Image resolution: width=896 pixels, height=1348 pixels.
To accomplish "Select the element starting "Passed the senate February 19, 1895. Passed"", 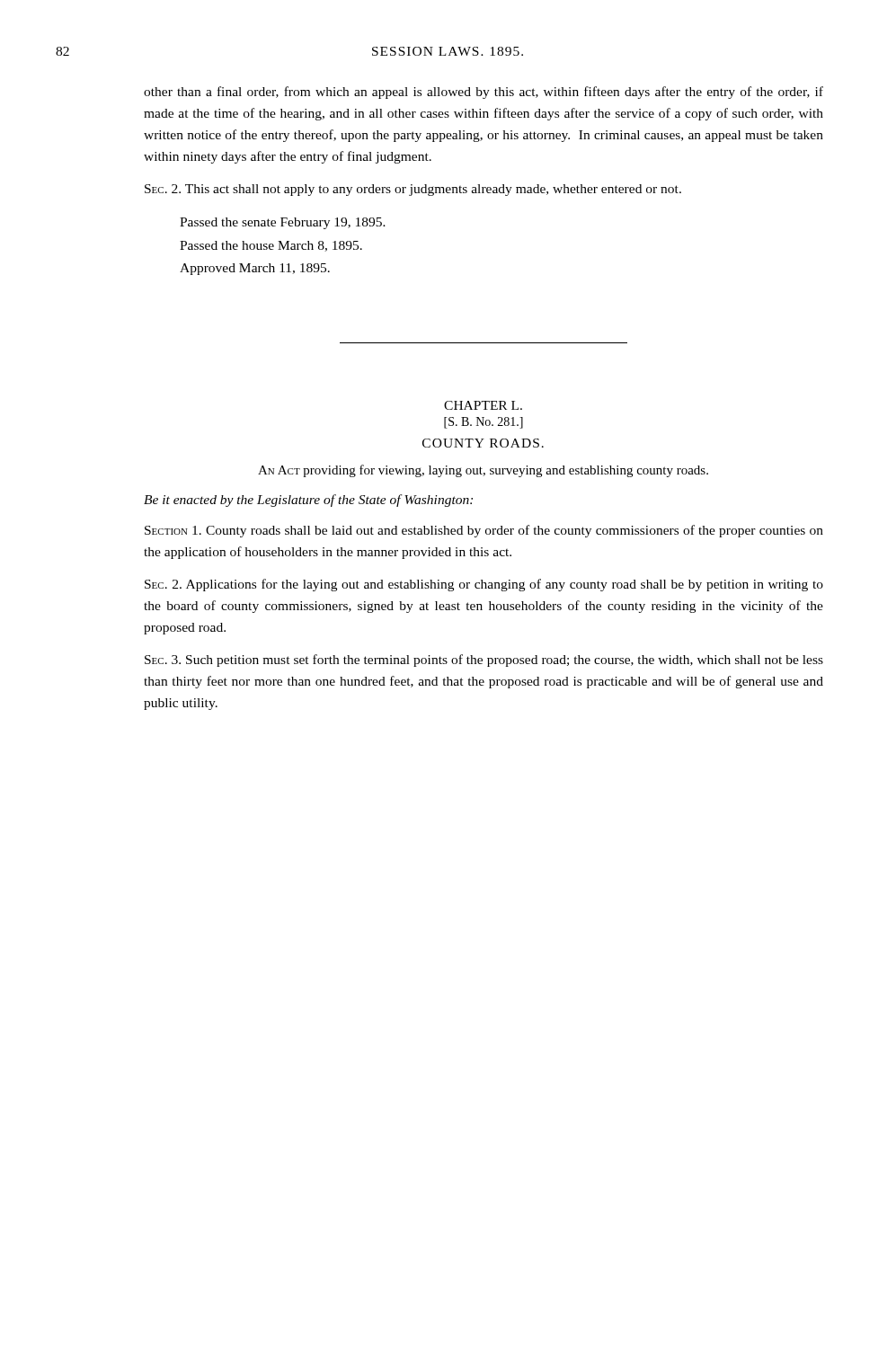I will click(x=283, y=245).
